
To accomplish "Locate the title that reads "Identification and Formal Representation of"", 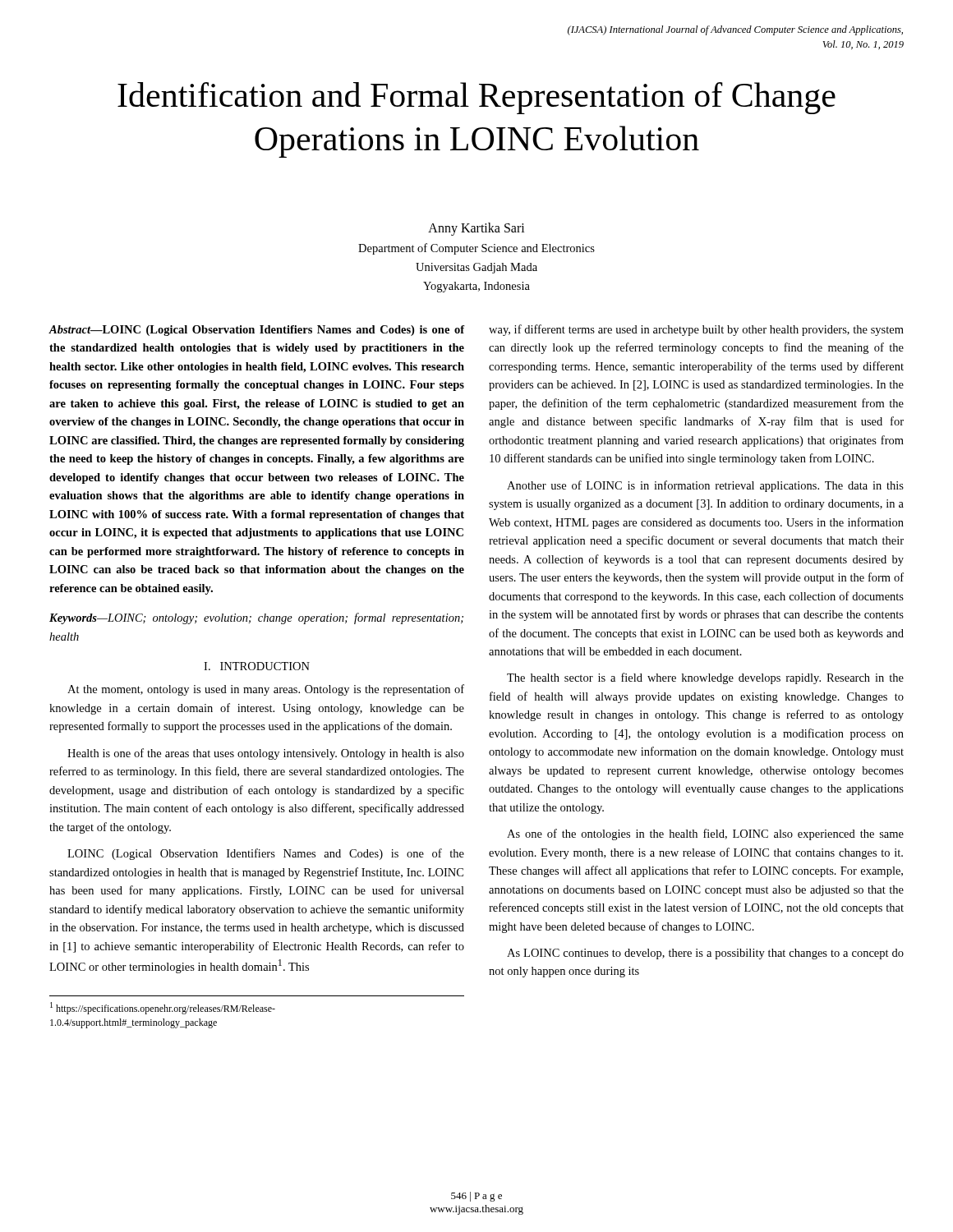I will point(476,117).
